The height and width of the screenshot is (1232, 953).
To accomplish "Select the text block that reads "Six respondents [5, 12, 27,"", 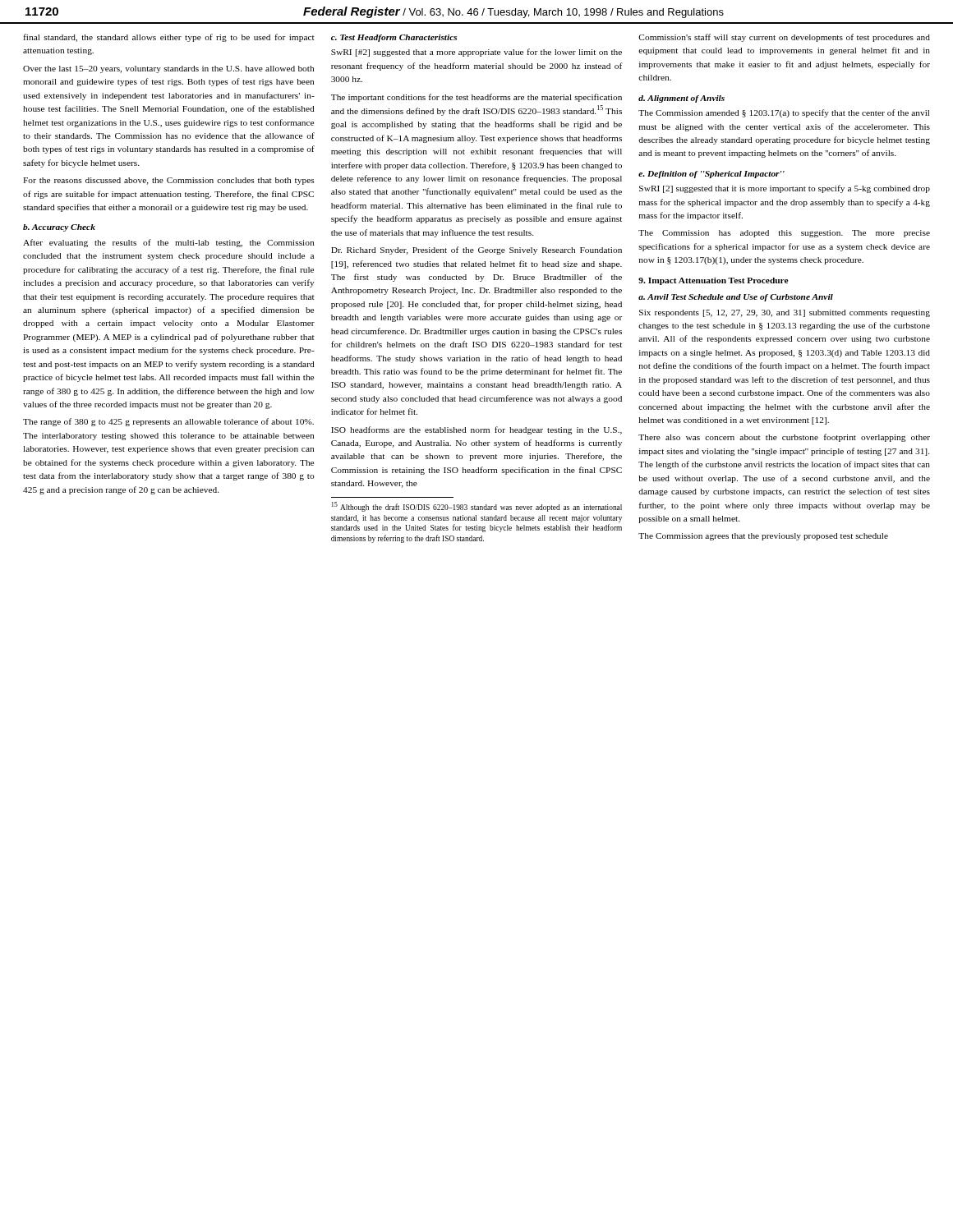I will coord(784,366).
